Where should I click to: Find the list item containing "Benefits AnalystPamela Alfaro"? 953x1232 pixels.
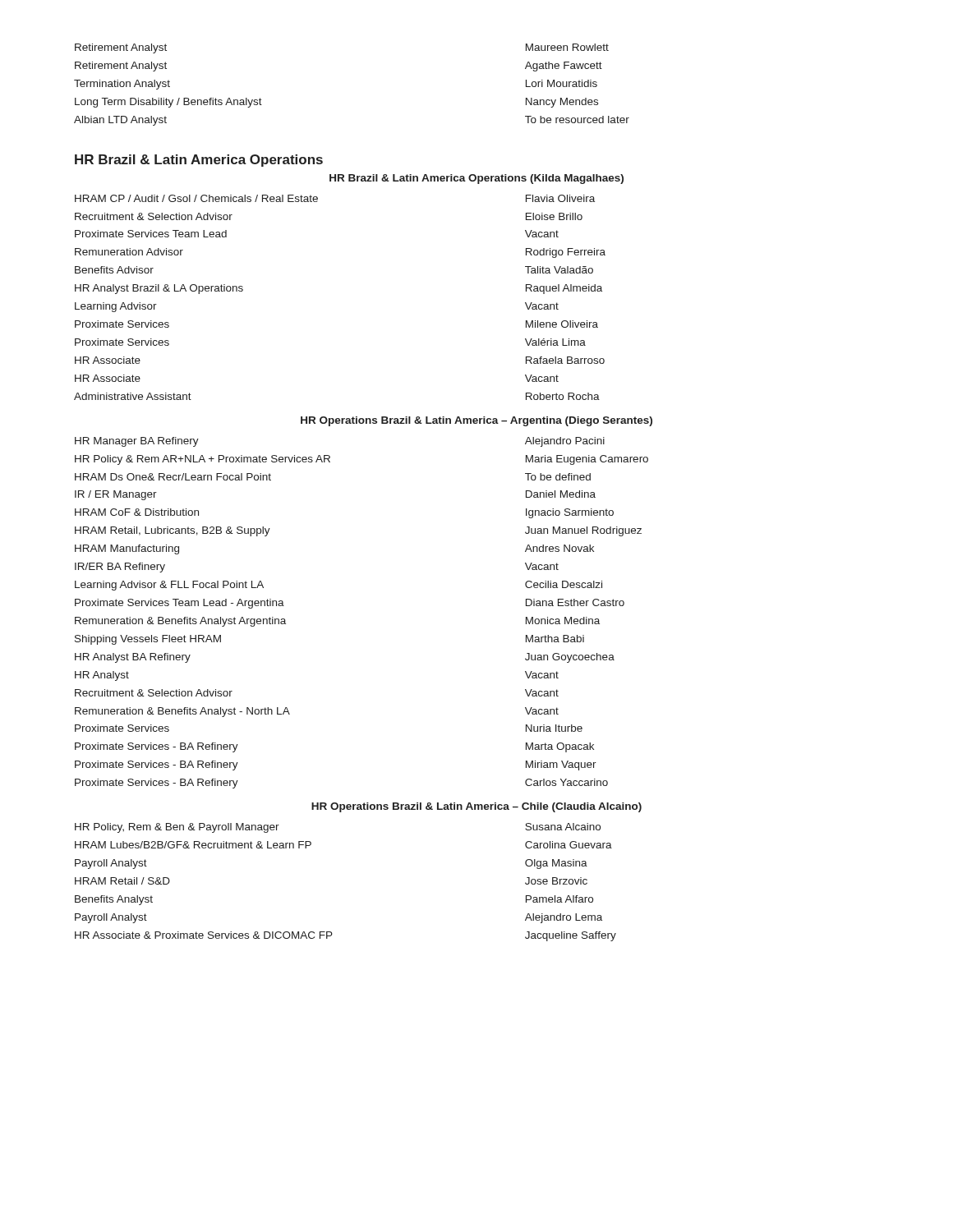(x=123, y=900)
